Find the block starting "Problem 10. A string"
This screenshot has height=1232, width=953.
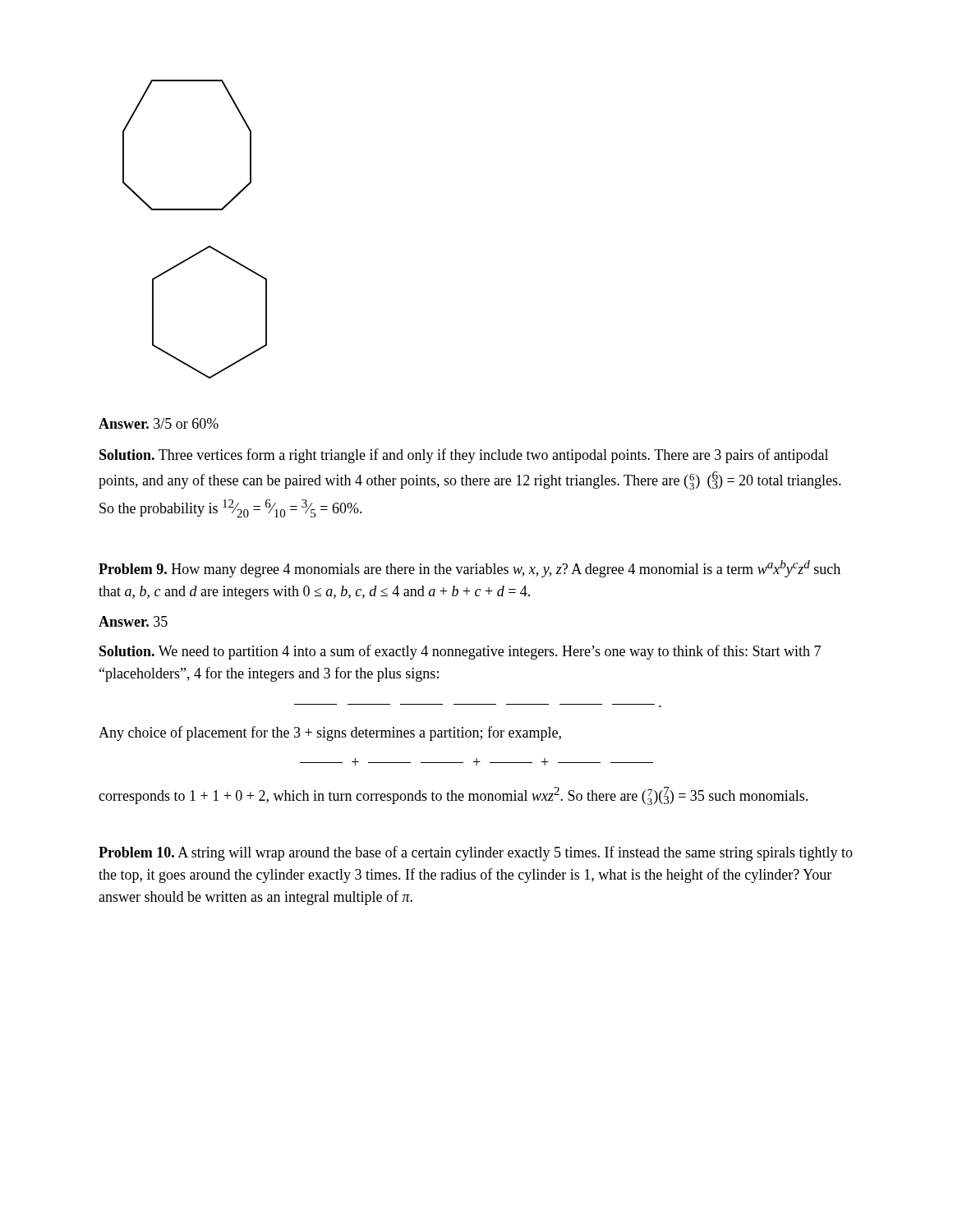[x=476, y=875]
